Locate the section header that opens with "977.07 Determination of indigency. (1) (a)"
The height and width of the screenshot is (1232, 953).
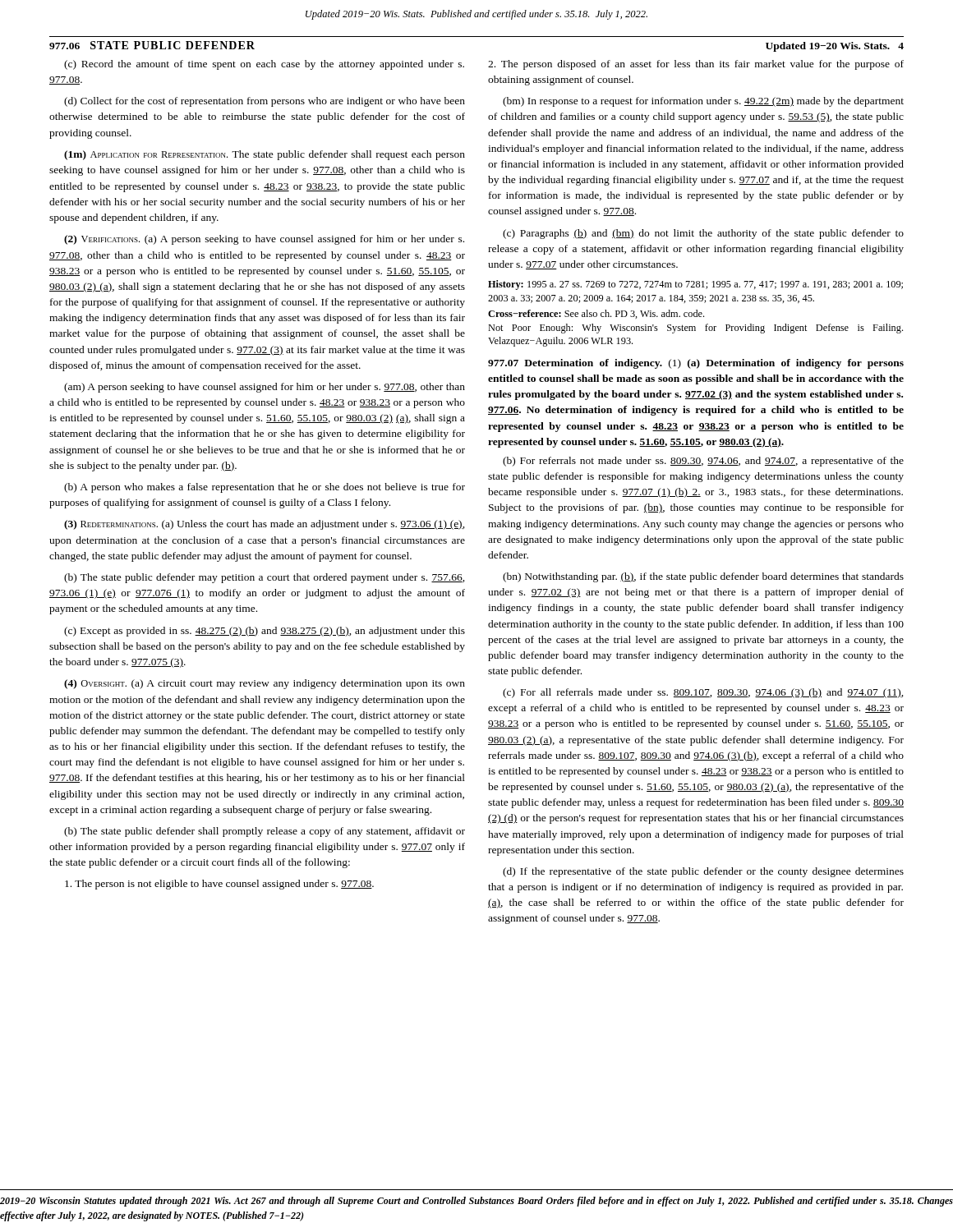coord(696,402)
